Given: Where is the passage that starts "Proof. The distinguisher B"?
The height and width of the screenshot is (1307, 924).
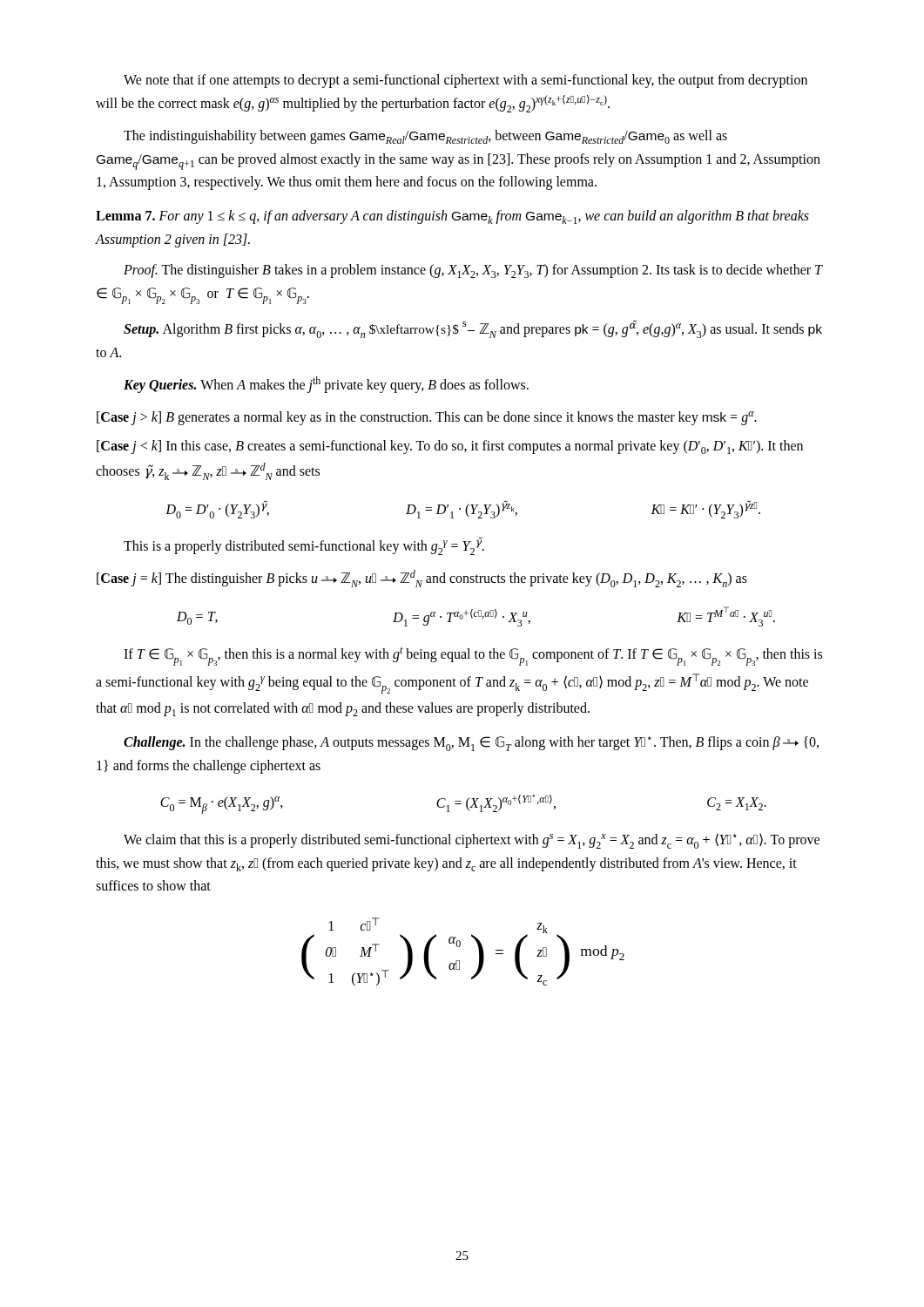Looking at the screenshot, I should tap(459, 284).
